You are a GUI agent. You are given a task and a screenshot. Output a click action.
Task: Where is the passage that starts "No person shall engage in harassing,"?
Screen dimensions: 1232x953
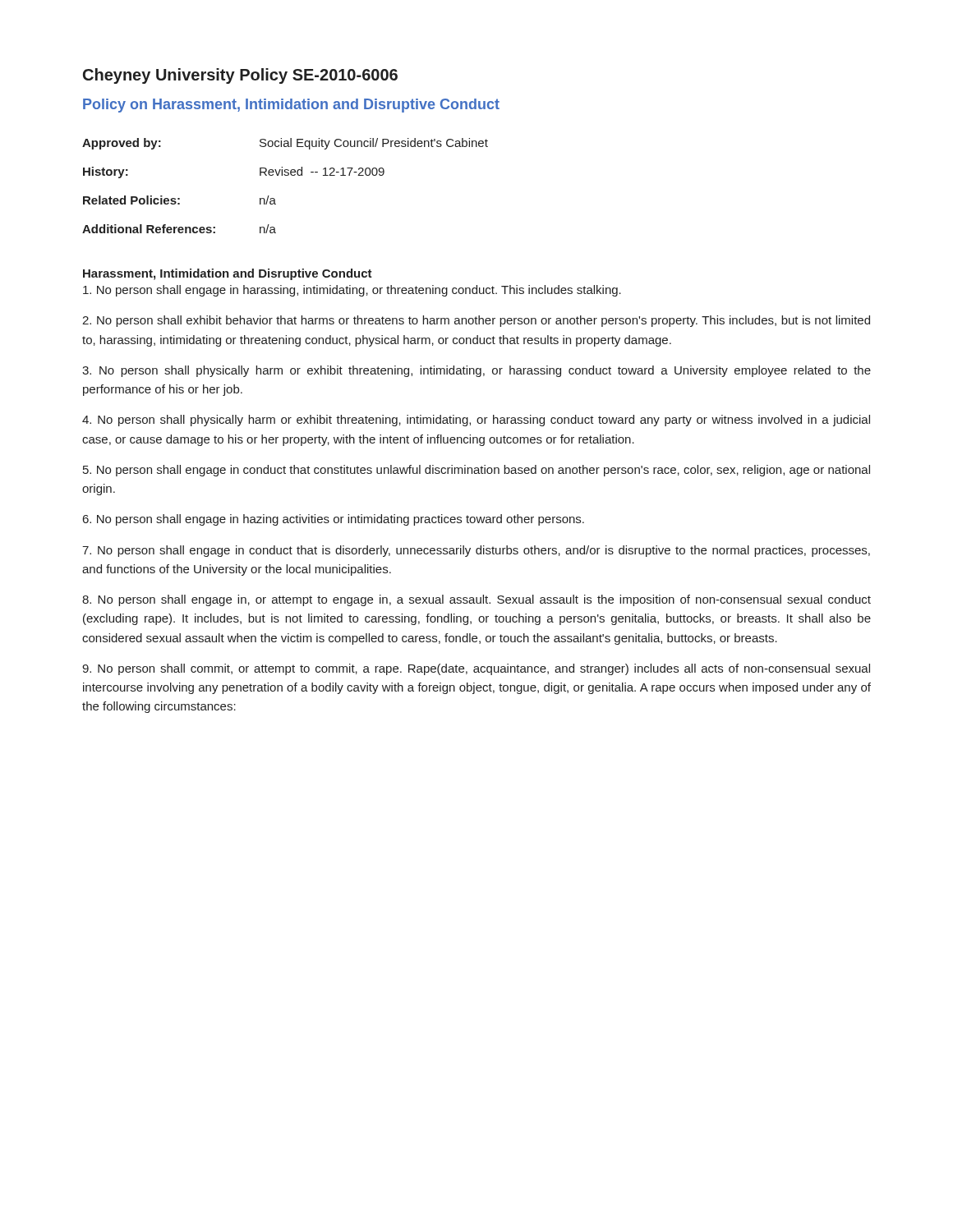(x=352, y=290)
